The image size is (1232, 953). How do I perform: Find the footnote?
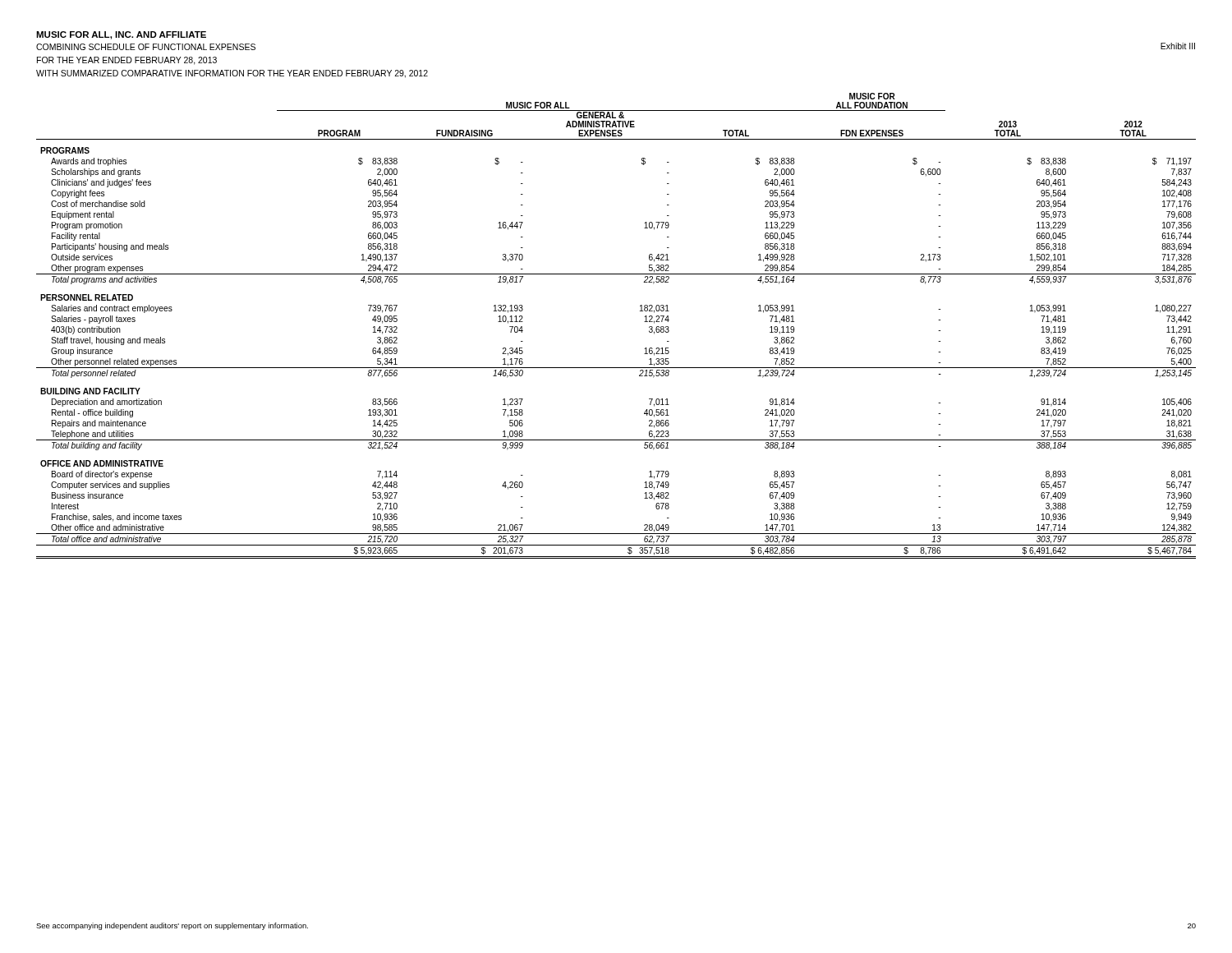pos(616,926)
